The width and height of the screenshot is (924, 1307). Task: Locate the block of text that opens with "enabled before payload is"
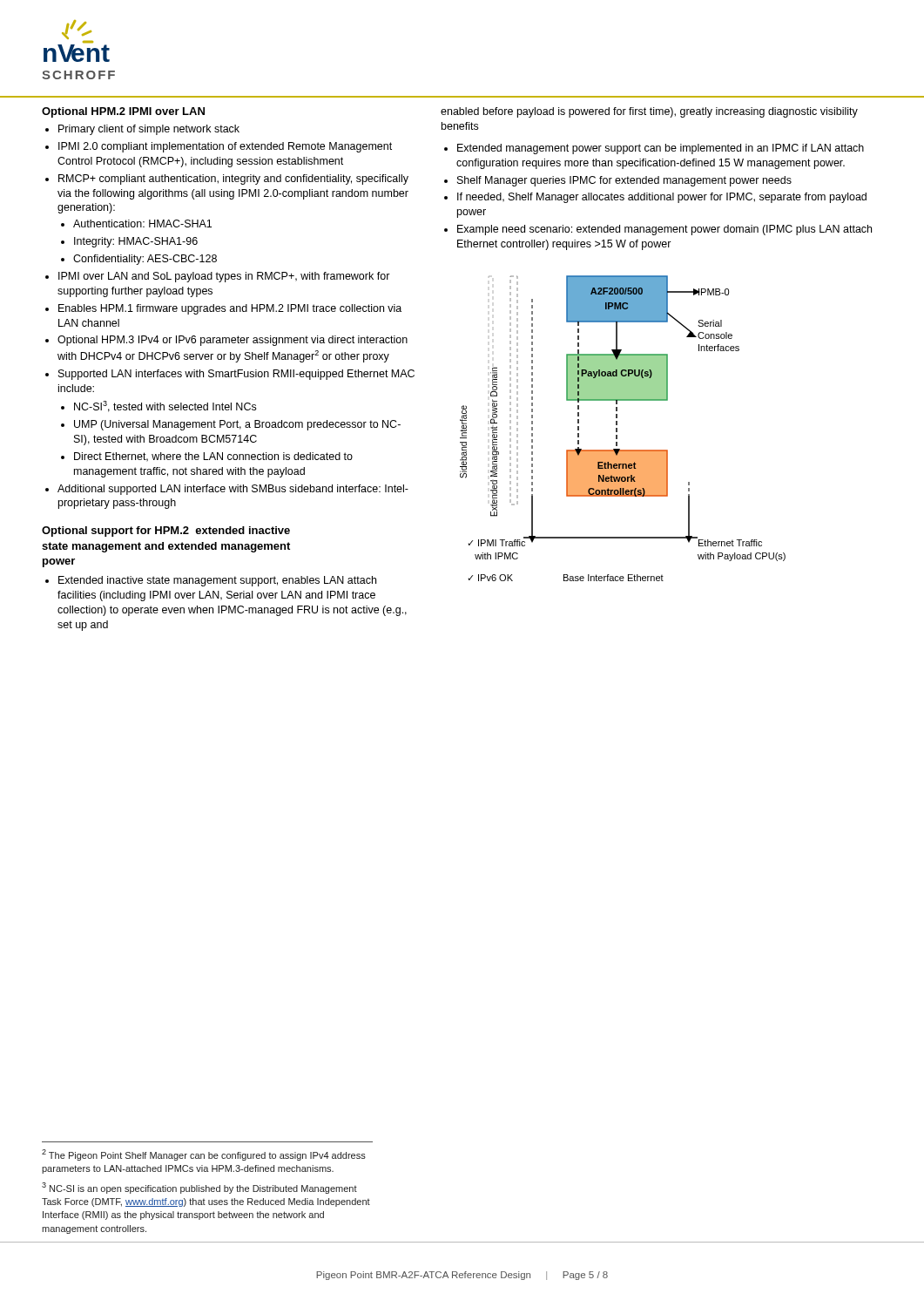point(661,119)
